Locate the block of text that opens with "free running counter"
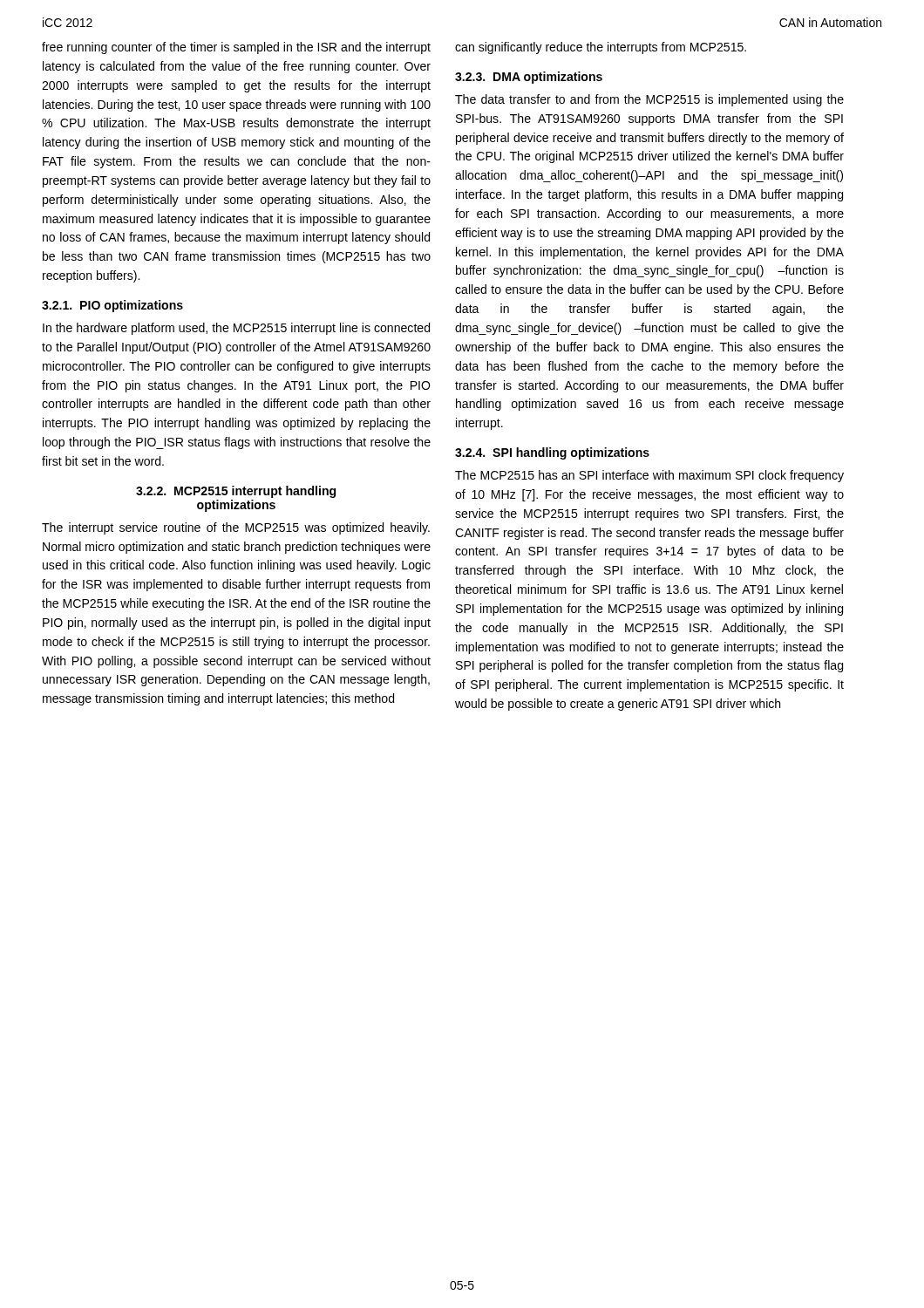The width and height of the screenshot is (924, 1308). pos(236,161)
